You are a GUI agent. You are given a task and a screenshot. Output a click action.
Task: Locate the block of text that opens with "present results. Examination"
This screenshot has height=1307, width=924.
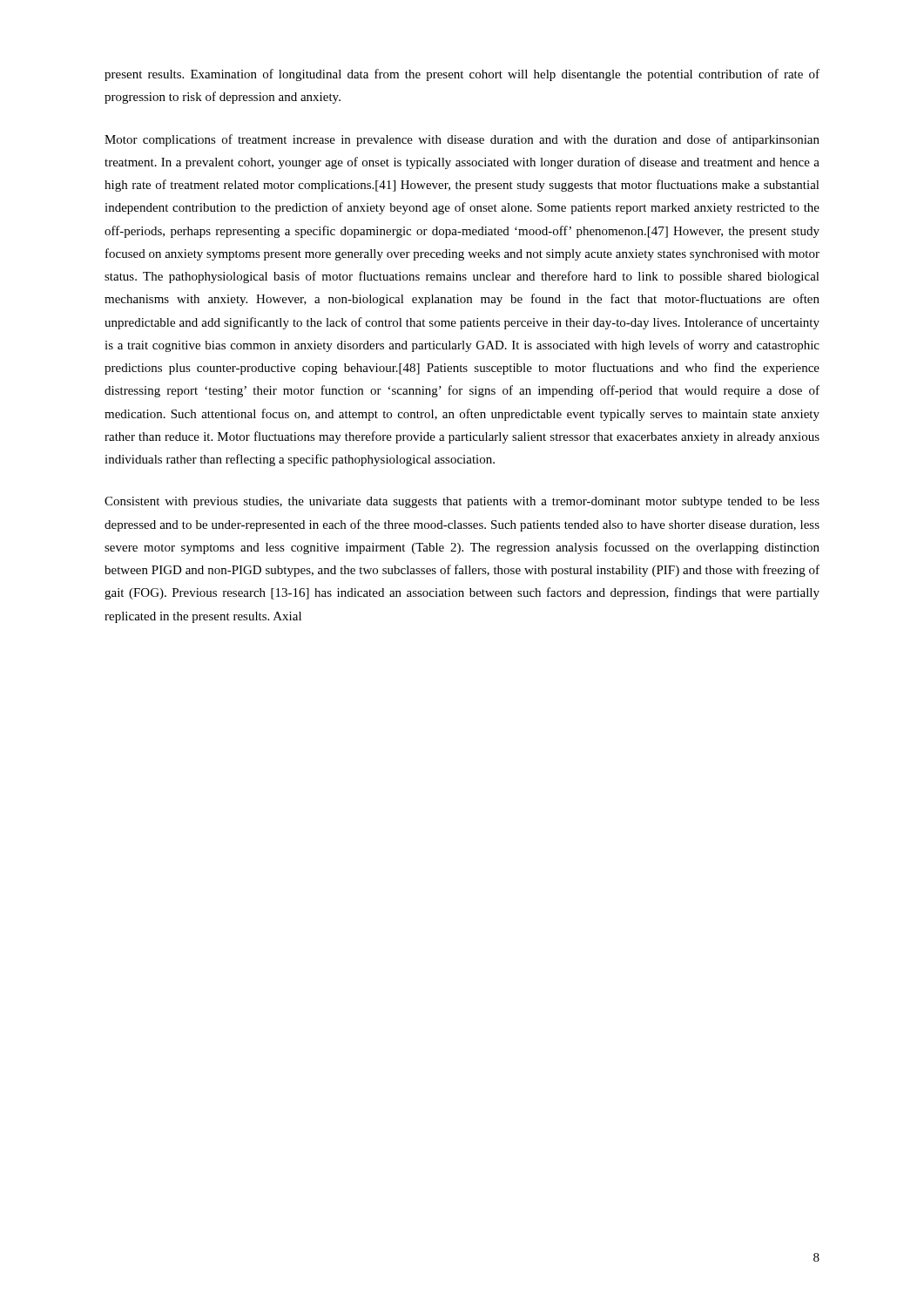[x=462, y=85]
